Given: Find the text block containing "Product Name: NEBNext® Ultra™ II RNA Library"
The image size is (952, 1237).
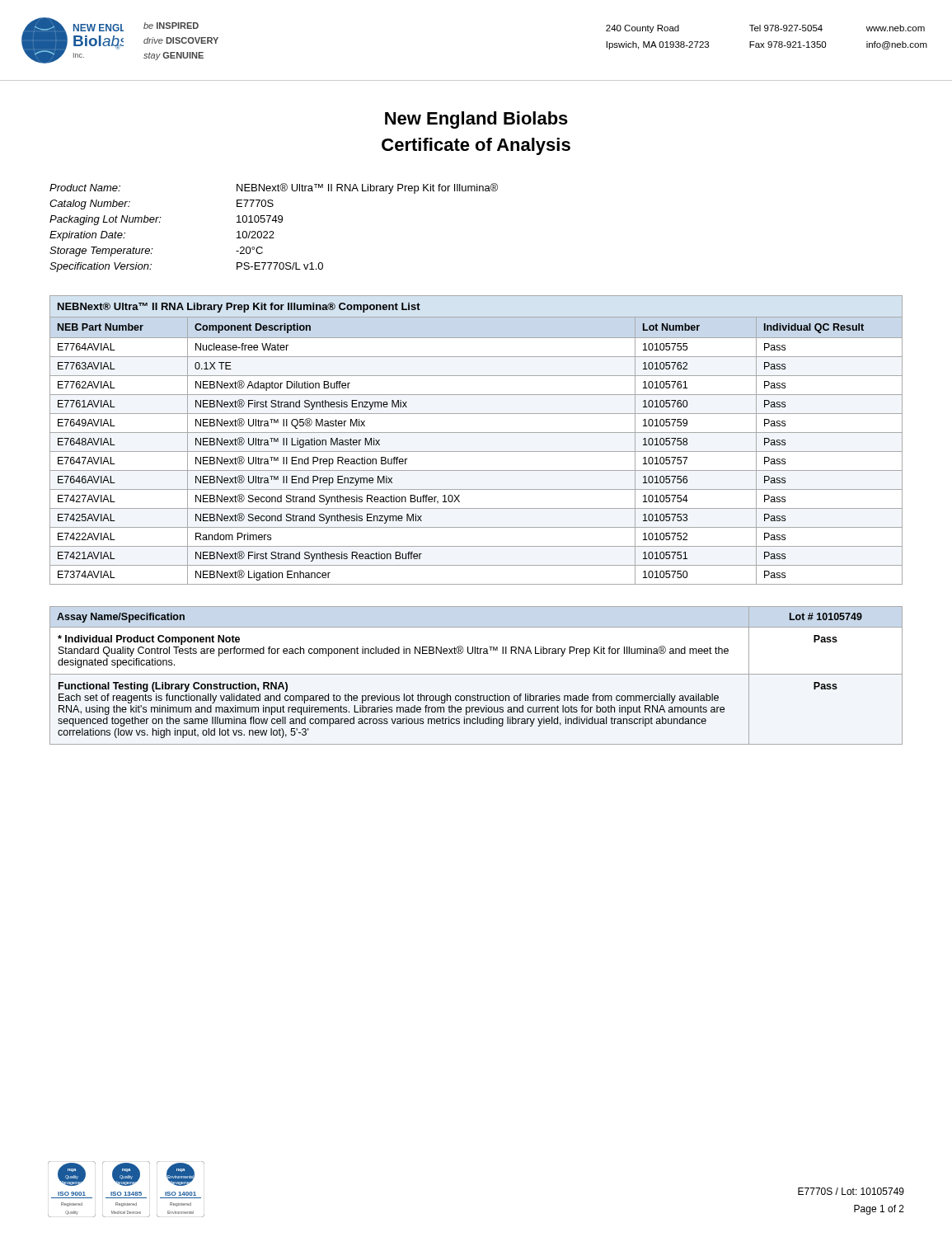Looking at the screenshot, I should [x=274, y=227].
